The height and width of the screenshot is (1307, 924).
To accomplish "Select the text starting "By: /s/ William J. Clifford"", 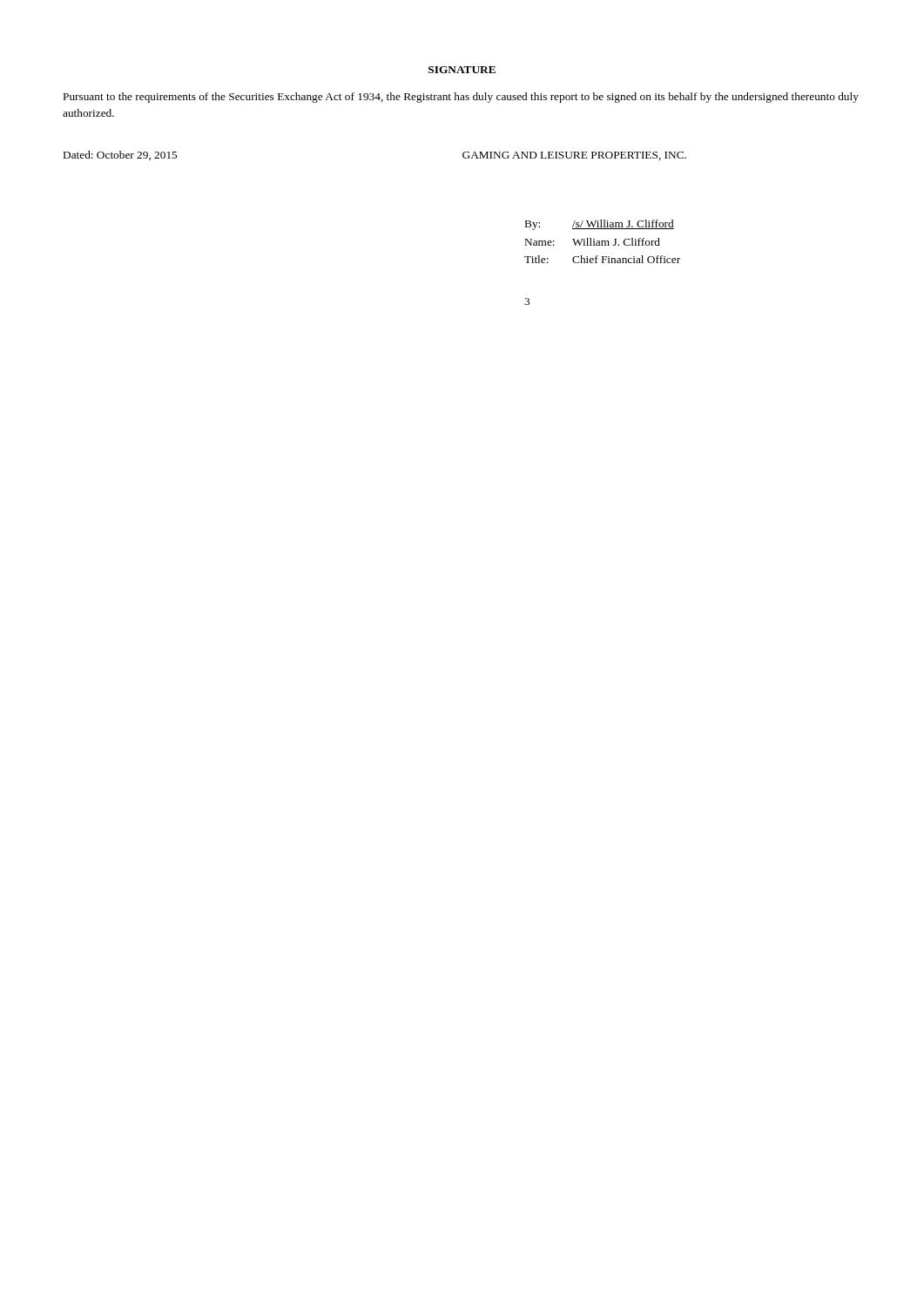I will pos(600,225).
